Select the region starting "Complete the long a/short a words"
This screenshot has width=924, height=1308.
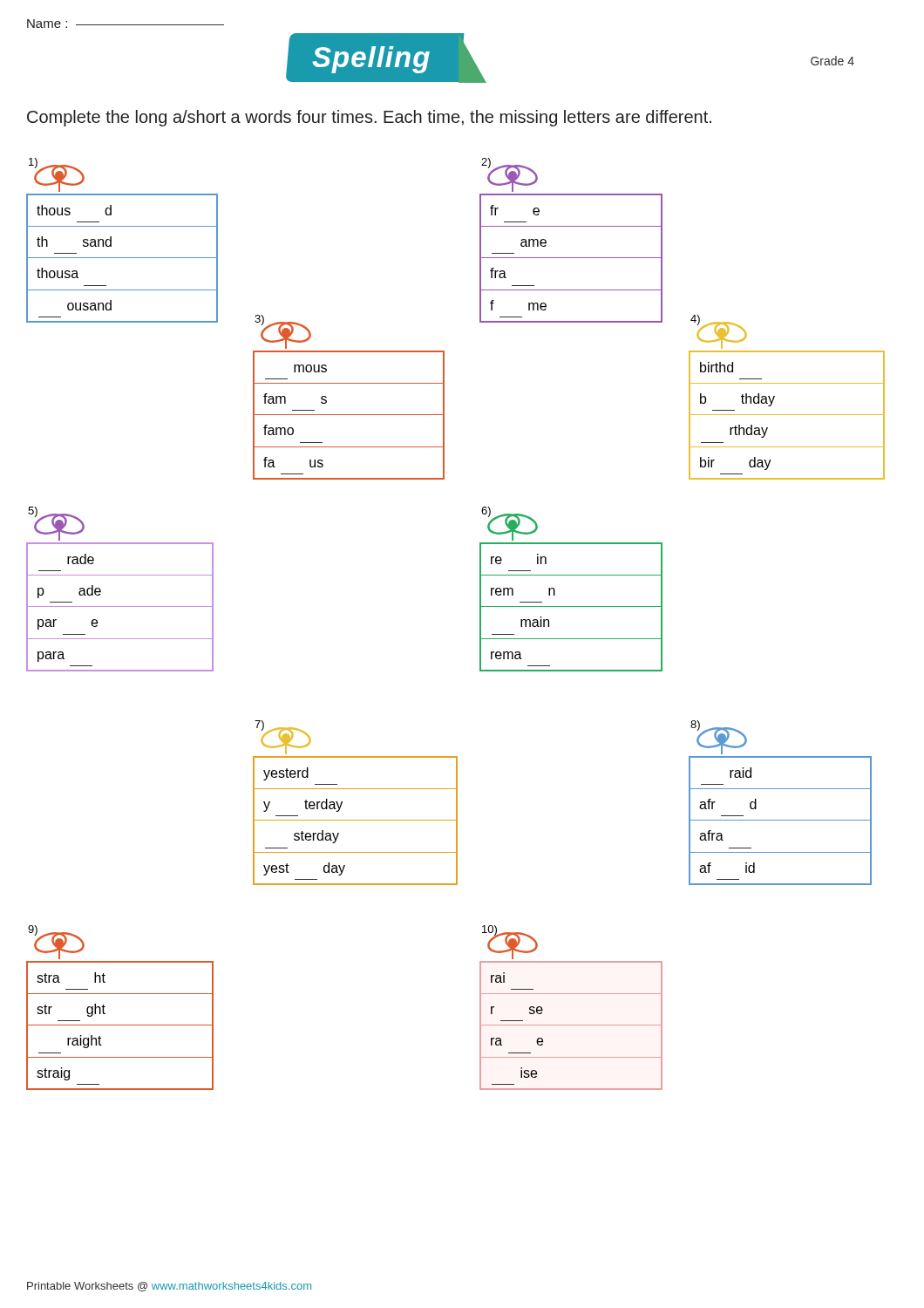[x=370, y=117]
